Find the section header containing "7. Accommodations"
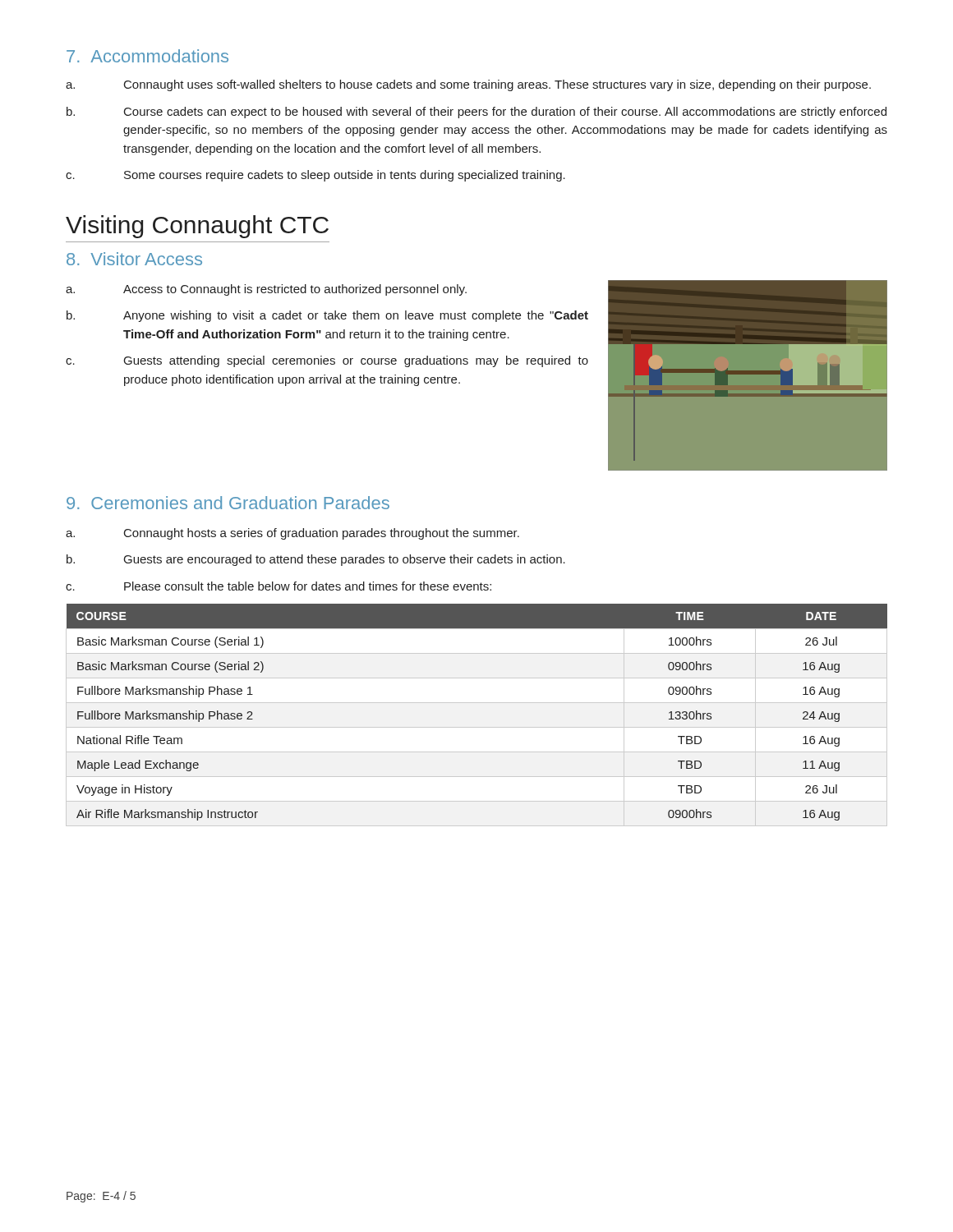Image resolution: width=953 pixels, height=1232 pixels. pyautogui.click(x=148, y=57)
